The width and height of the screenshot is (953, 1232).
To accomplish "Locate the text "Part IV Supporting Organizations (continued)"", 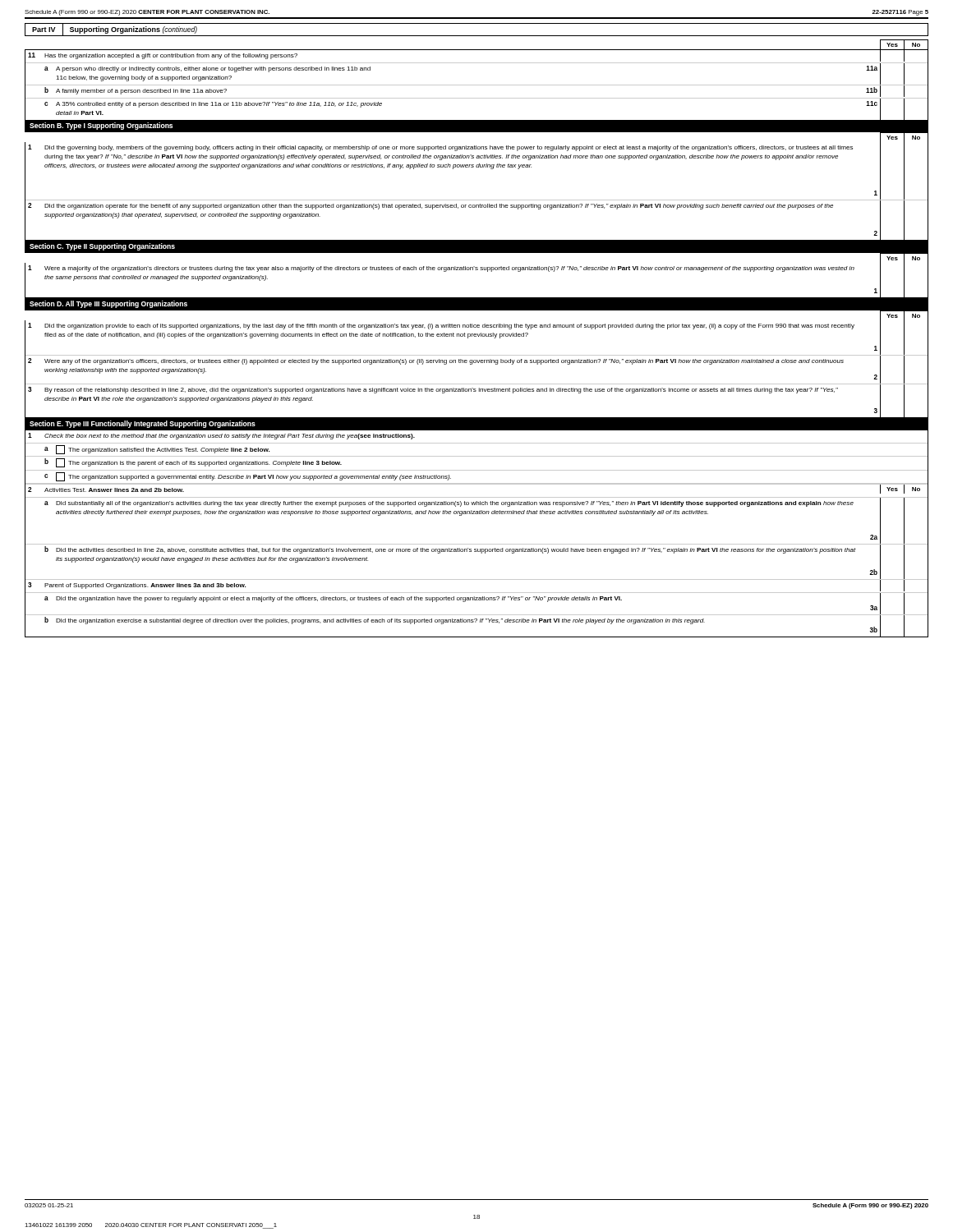I will (476, 30).
